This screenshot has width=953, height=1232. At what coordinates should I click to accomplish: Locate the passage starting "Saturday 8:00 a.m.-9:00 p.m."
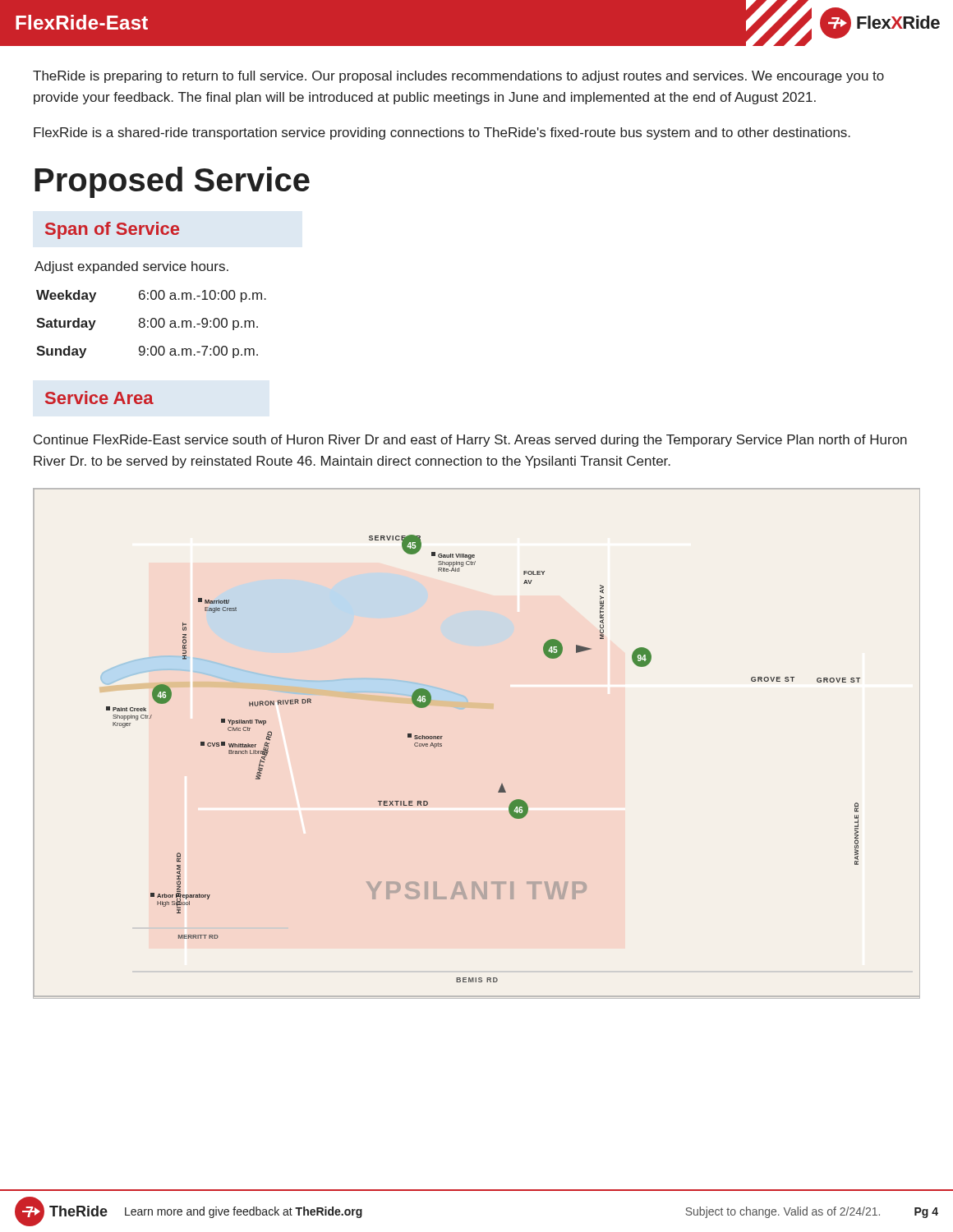(x=148, y=324)
